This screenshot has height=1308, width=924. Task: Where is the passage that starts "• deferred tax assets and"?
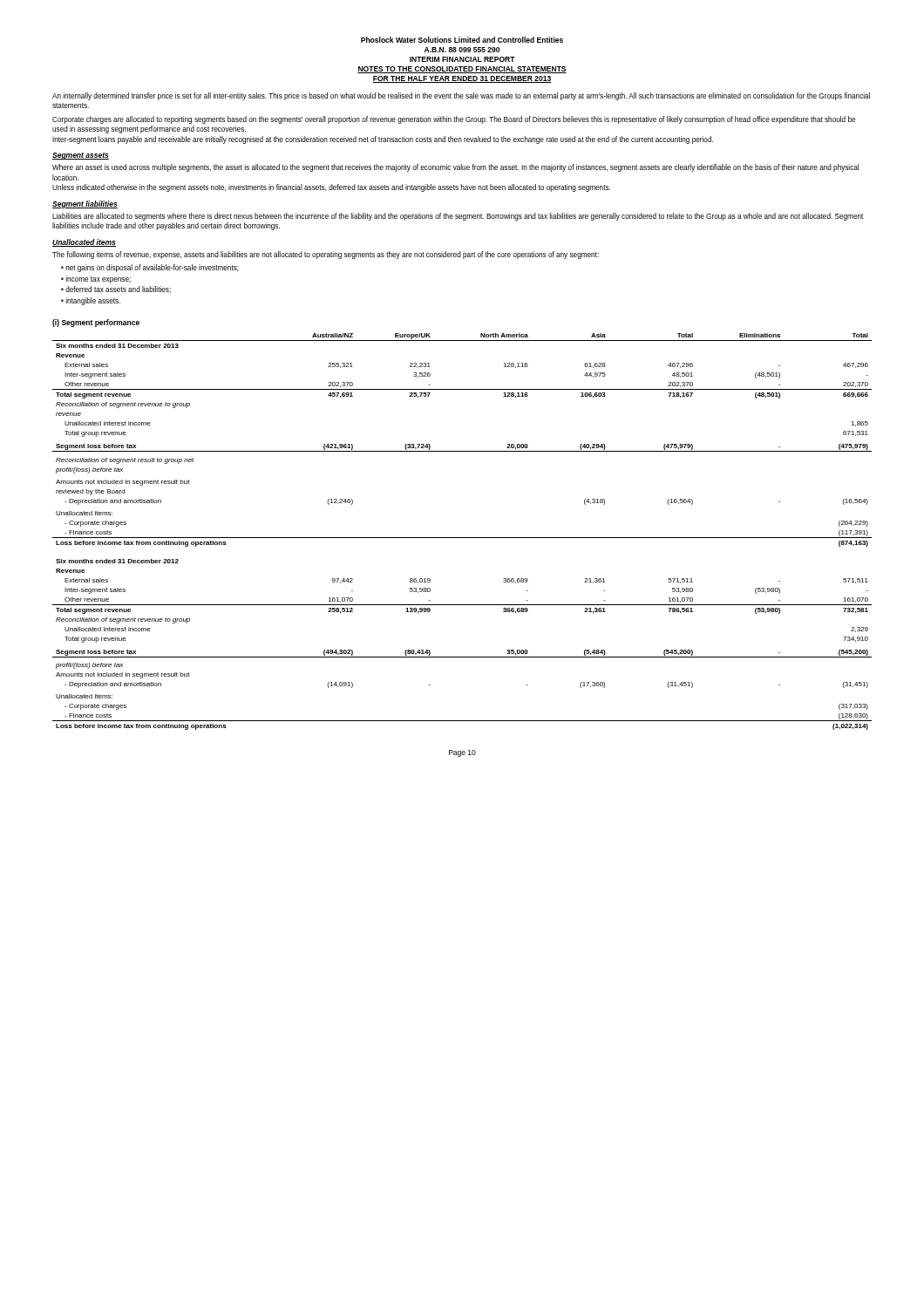tap(116, 290)
